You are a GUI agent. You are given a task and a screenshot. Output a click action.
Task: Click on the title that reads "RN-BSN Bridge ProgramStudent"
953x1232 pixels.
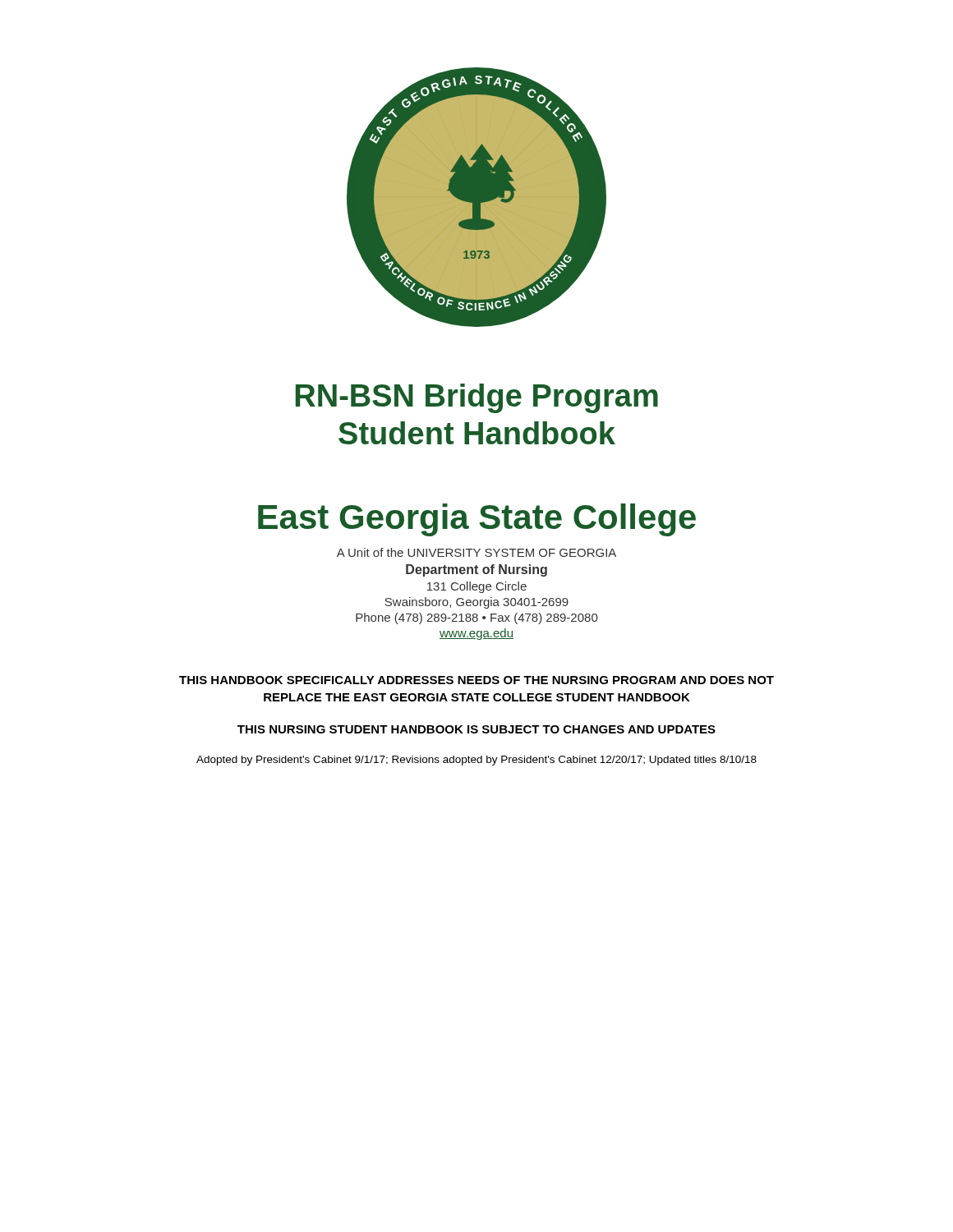(x=476, y=415)
